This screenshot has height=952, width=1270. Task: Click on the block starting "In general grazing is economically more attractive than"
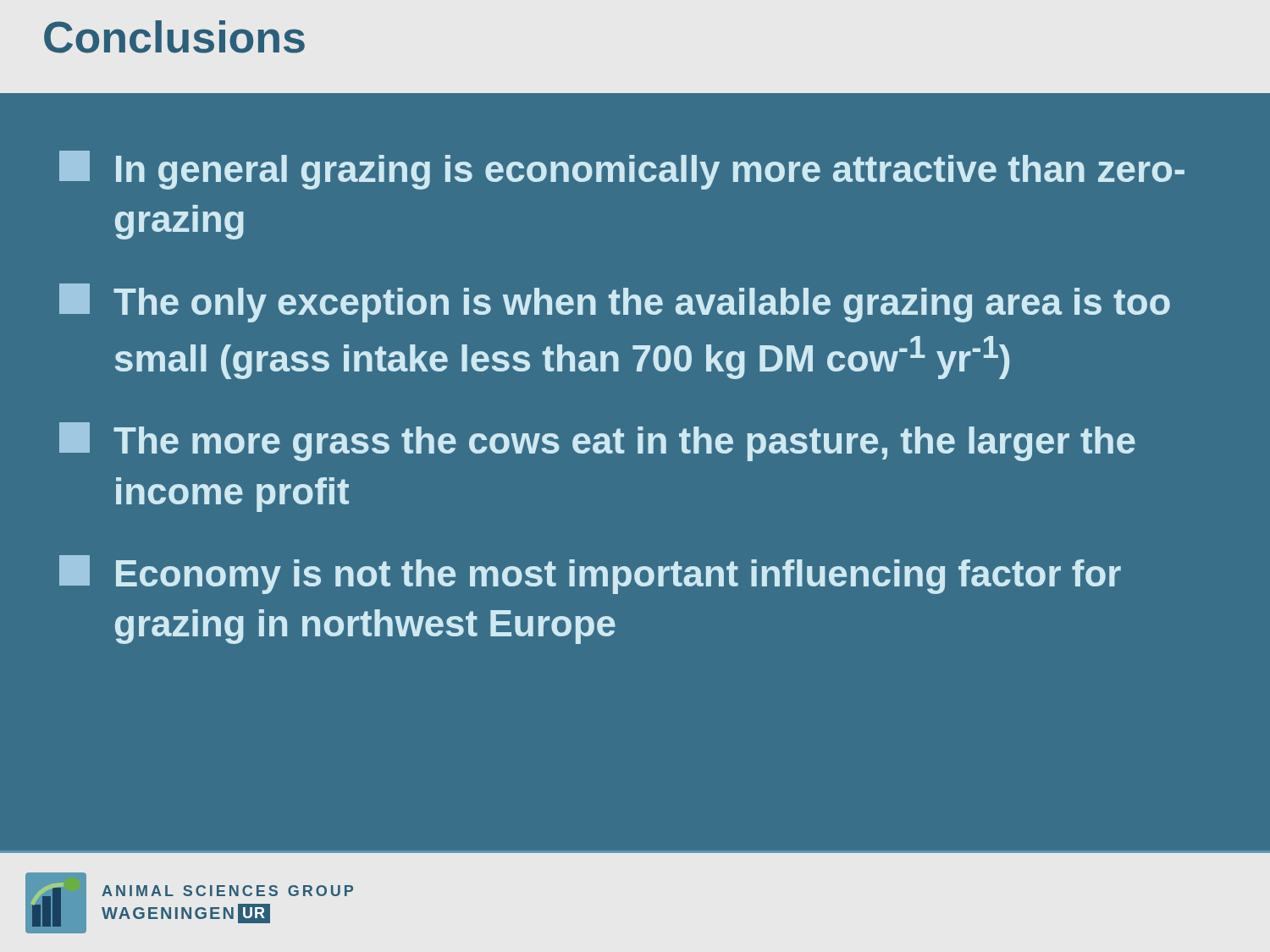pyautogui.click(x=635, y=194)
